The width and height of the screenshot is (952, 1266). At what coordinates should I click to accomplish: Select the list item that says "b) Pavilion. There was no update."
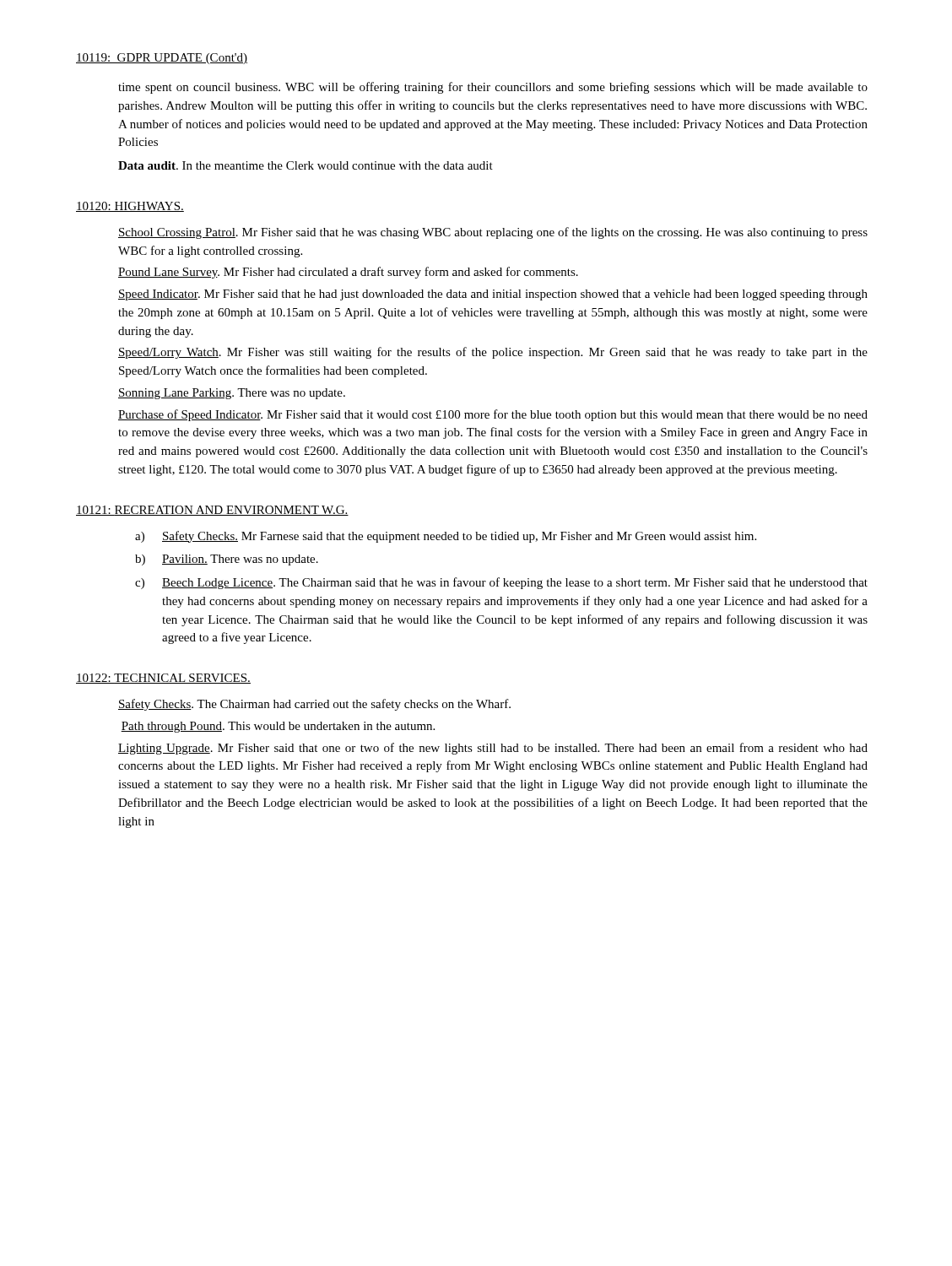point(227,560)
